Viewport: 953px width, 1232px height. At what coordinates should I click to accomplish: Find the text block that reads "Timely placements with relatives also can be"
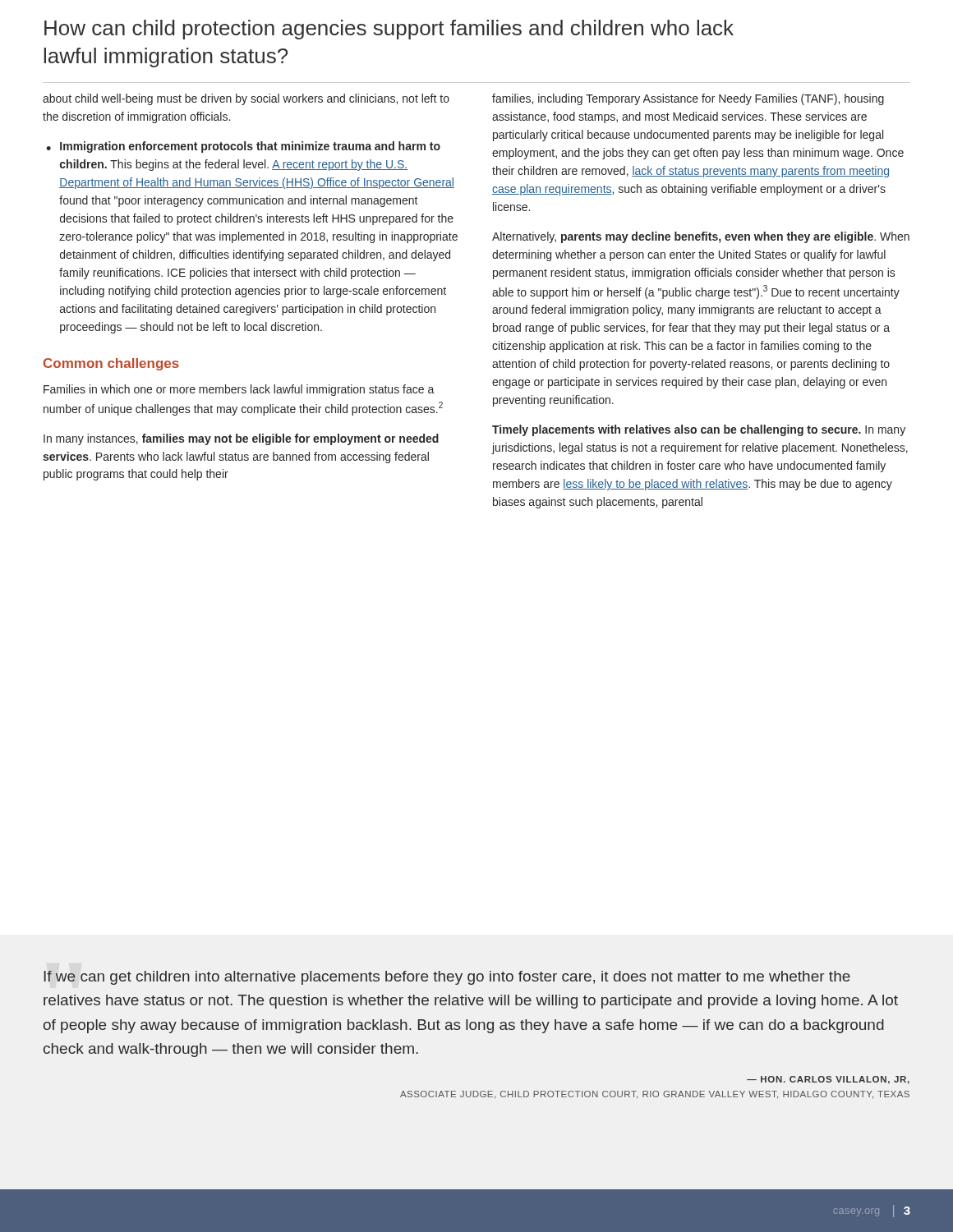pos(700,466)
